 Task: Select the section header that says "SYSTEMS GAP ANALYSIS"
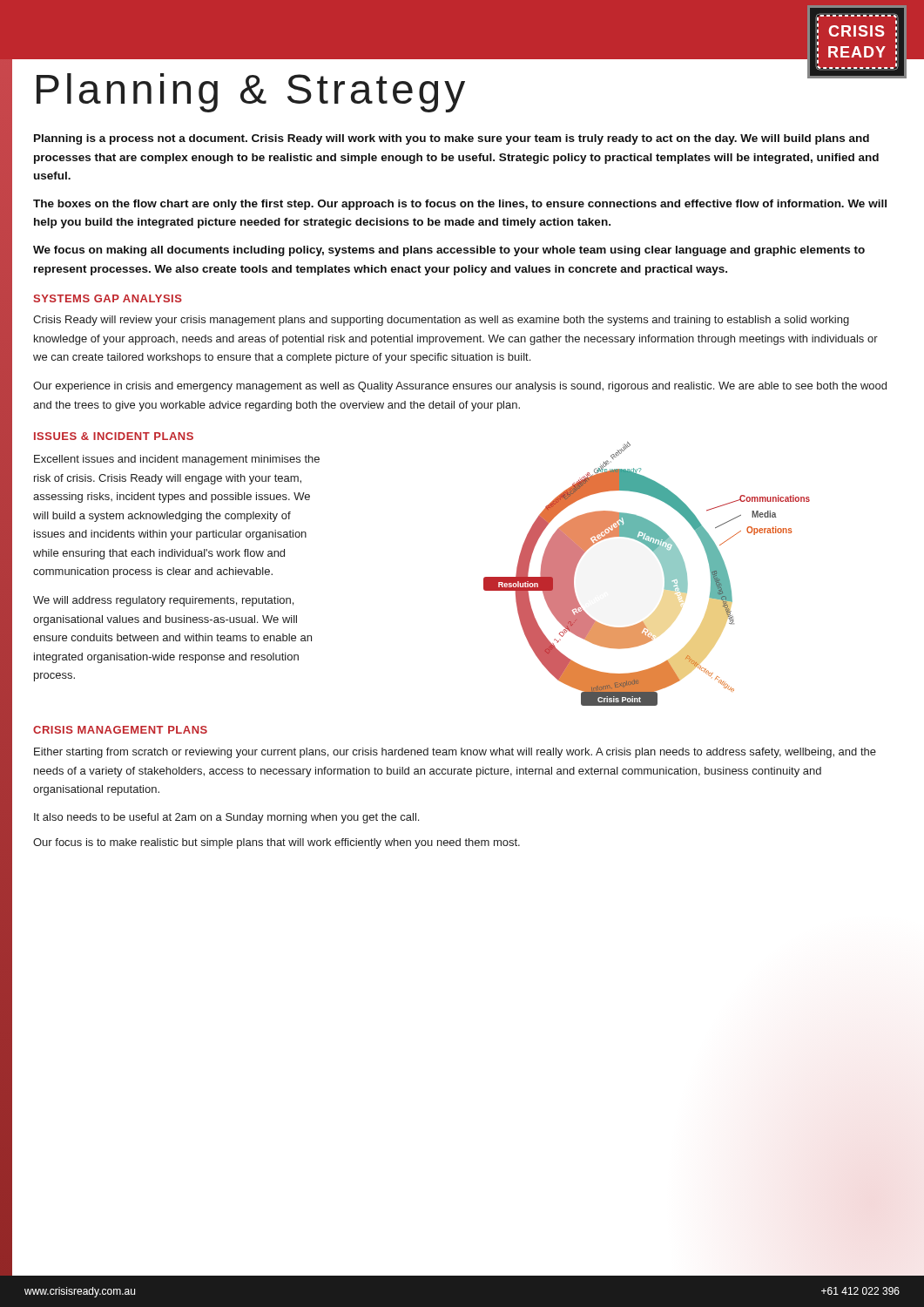[108, 299]
